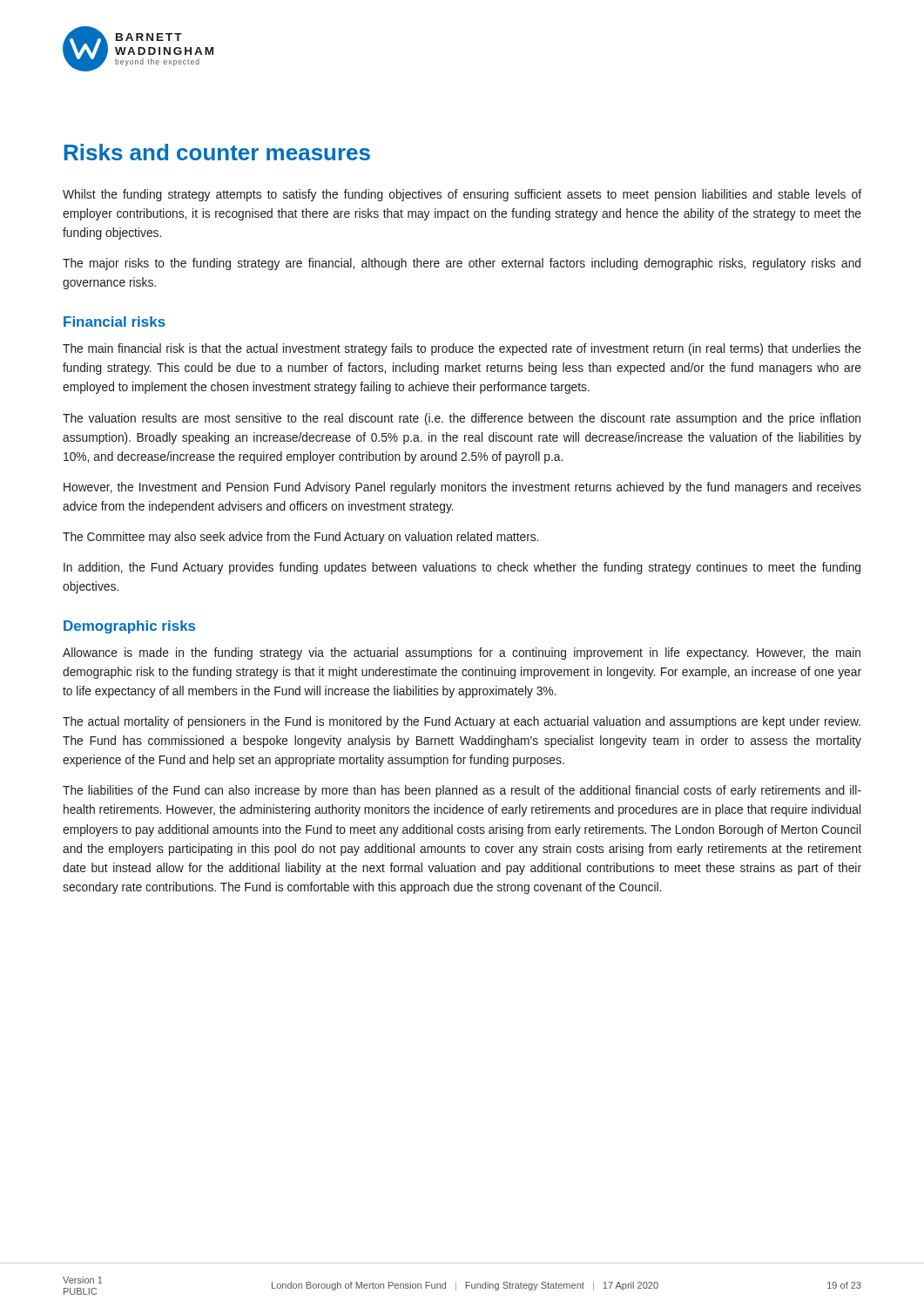
Task: Locate the block of text that opens with "The Committee may also seek advice from"
Action: [462, 538]
